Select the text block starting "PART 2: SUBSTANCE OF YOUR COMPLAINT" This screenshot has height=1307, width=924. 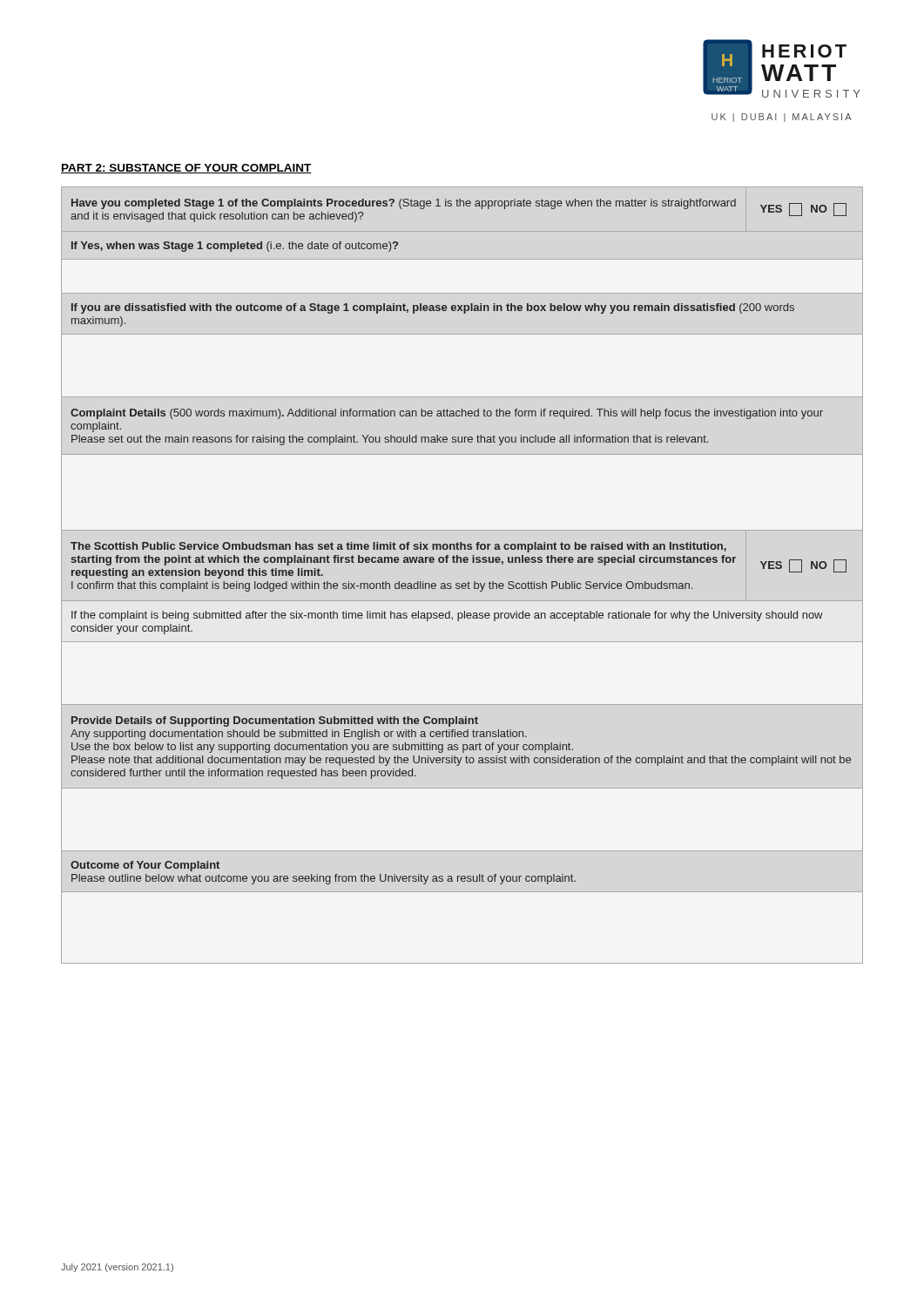pos(186,168)
